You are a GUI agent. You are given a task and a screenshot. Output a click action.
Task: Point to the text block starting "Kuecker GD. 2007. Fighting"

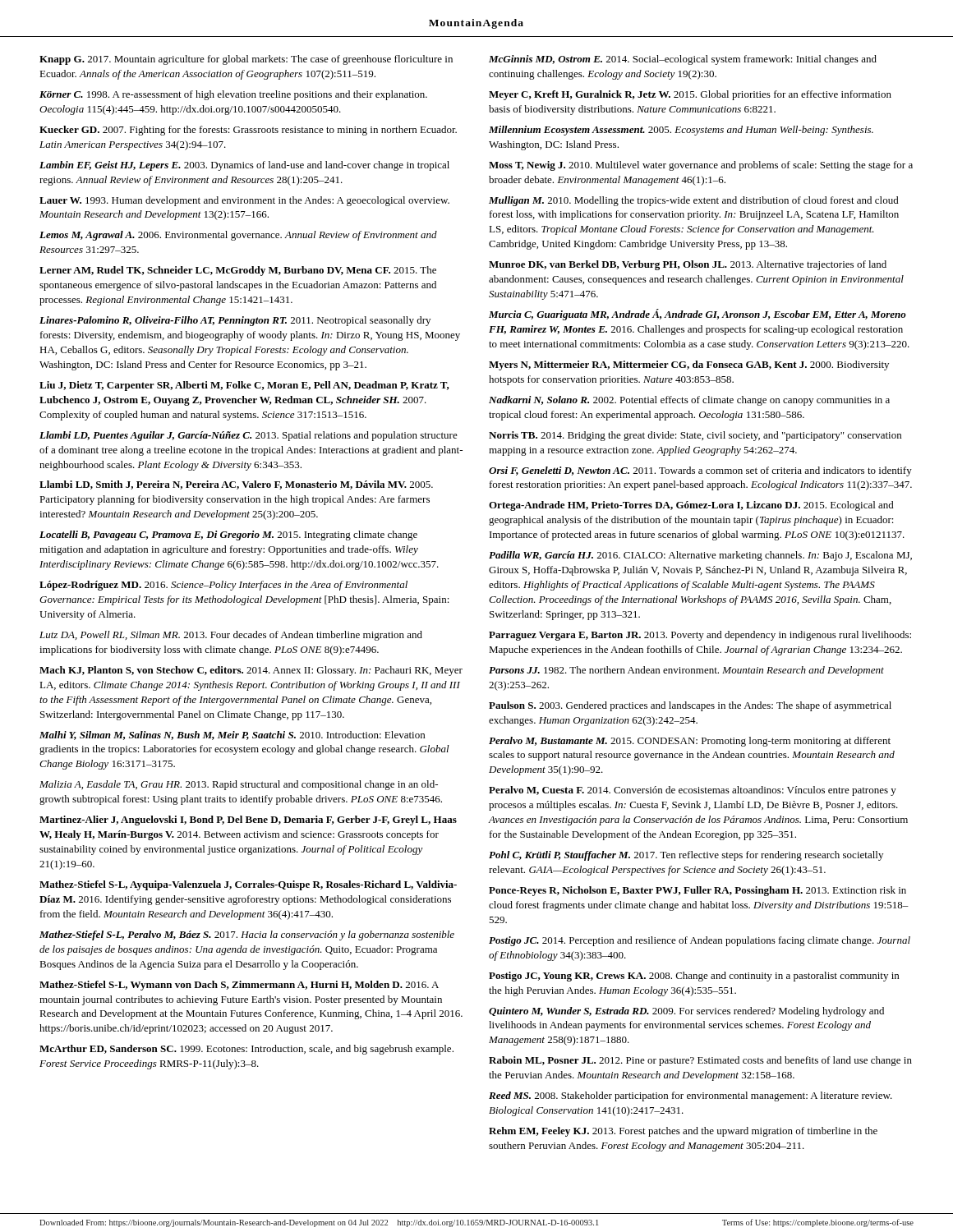coord(248,137)
